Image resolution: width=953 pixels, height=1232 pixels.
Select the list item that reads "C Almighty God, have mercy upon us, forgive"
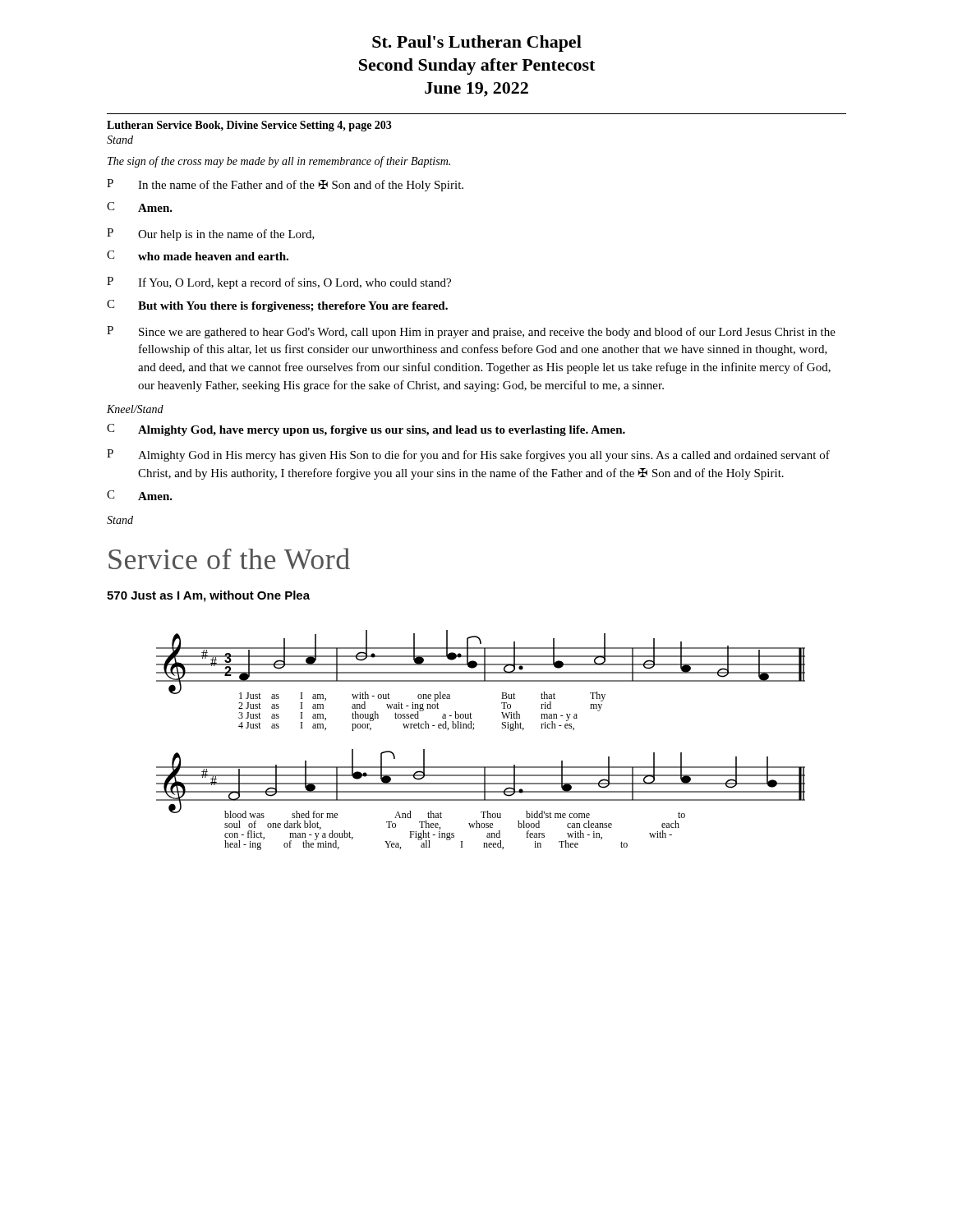pos(476,430)
